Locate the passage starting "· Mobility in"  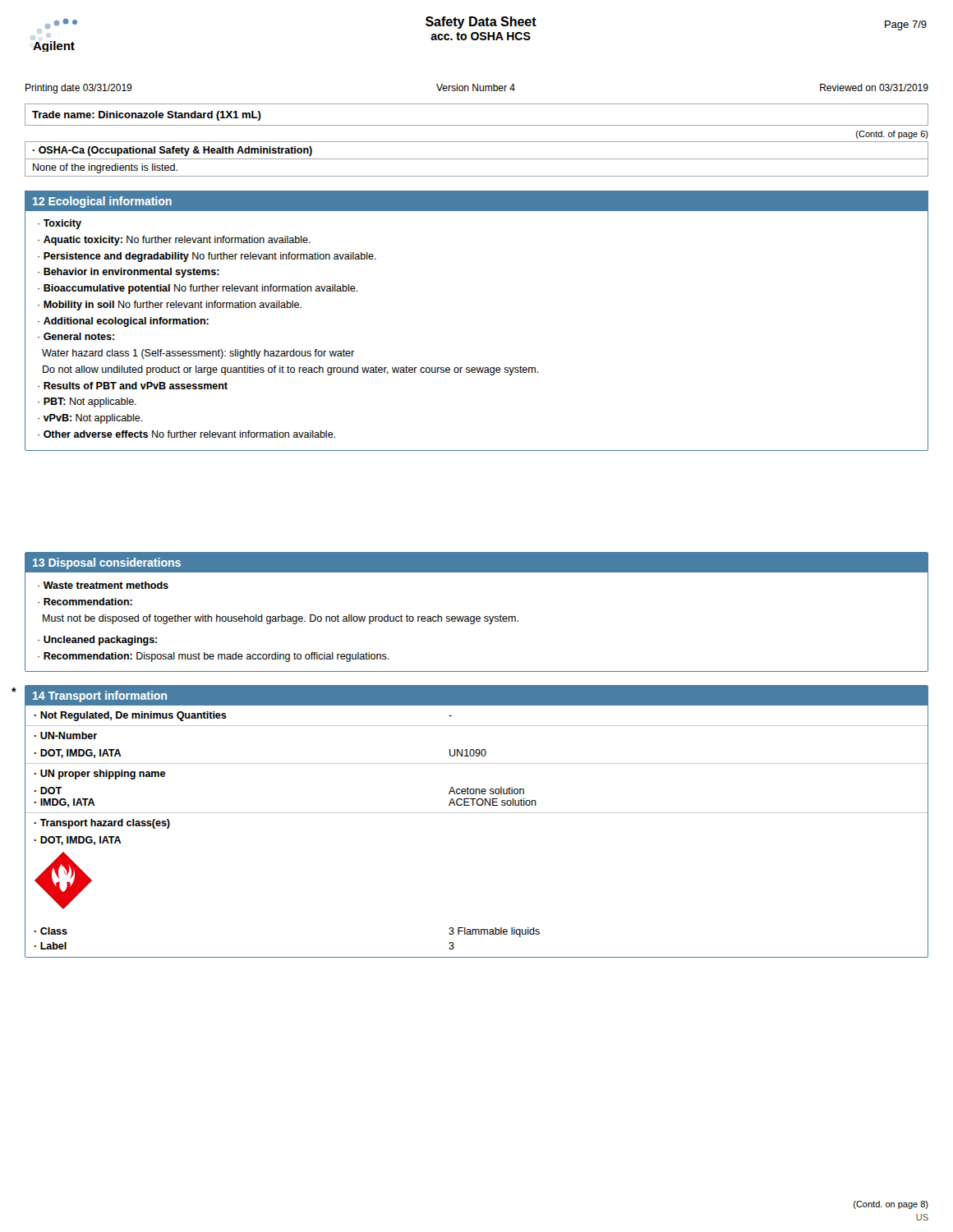tap(170, 304)
